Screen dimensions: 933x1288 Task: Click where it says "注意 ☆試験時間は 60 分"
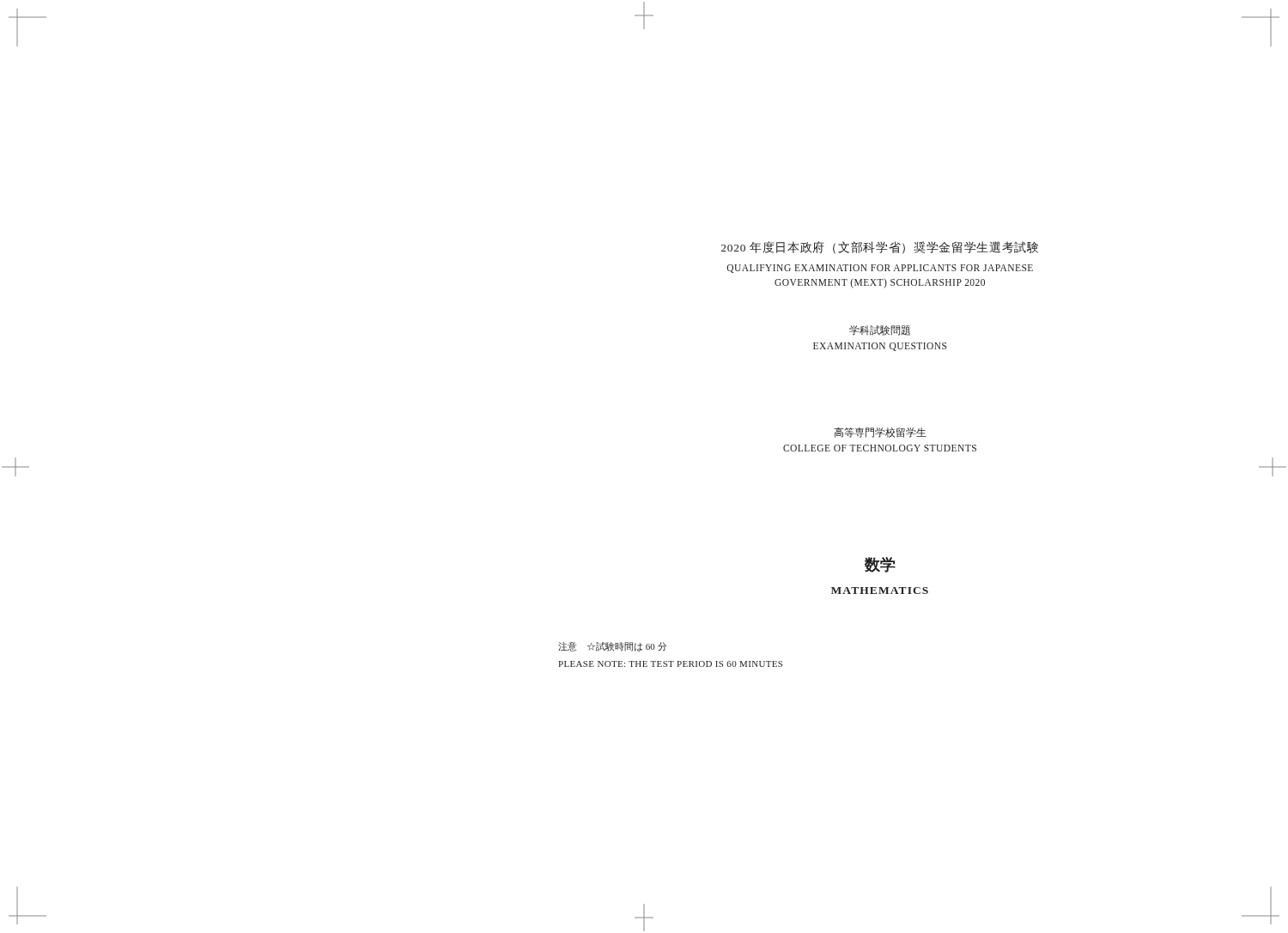(x=612, y=646)
